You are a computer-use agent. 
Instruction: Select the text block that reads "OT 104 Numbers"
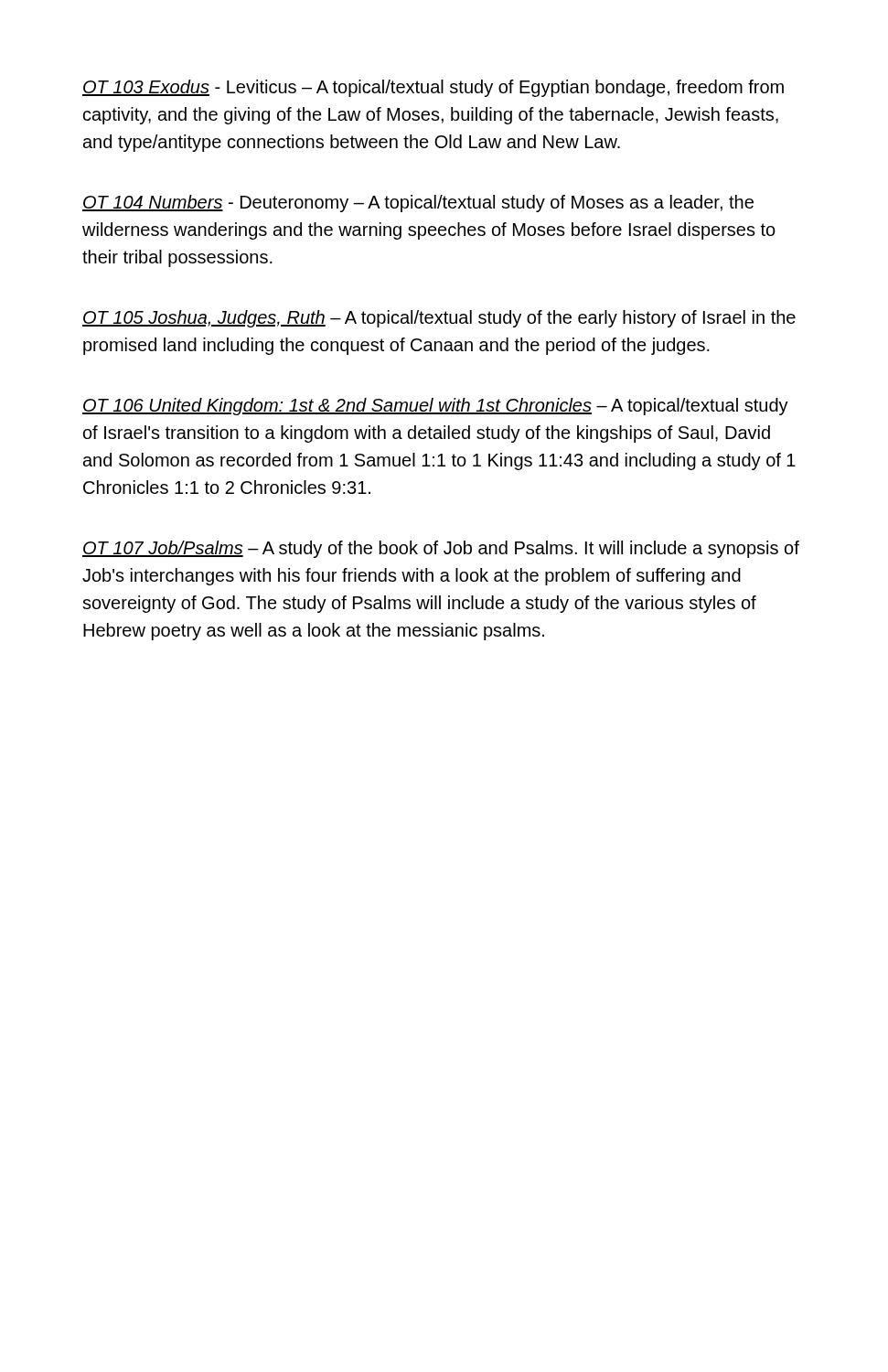click(429, 230)
